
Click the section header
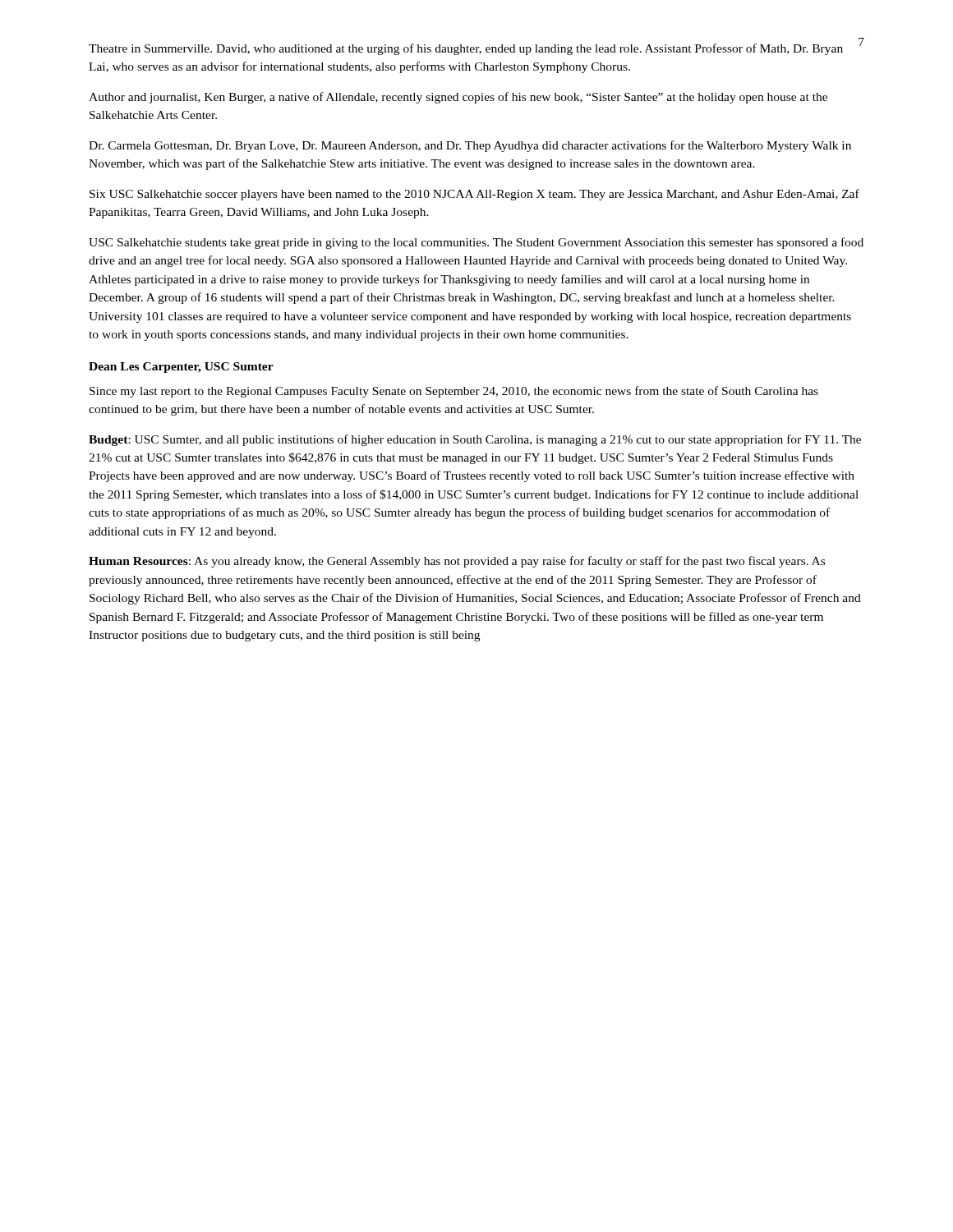181,366
